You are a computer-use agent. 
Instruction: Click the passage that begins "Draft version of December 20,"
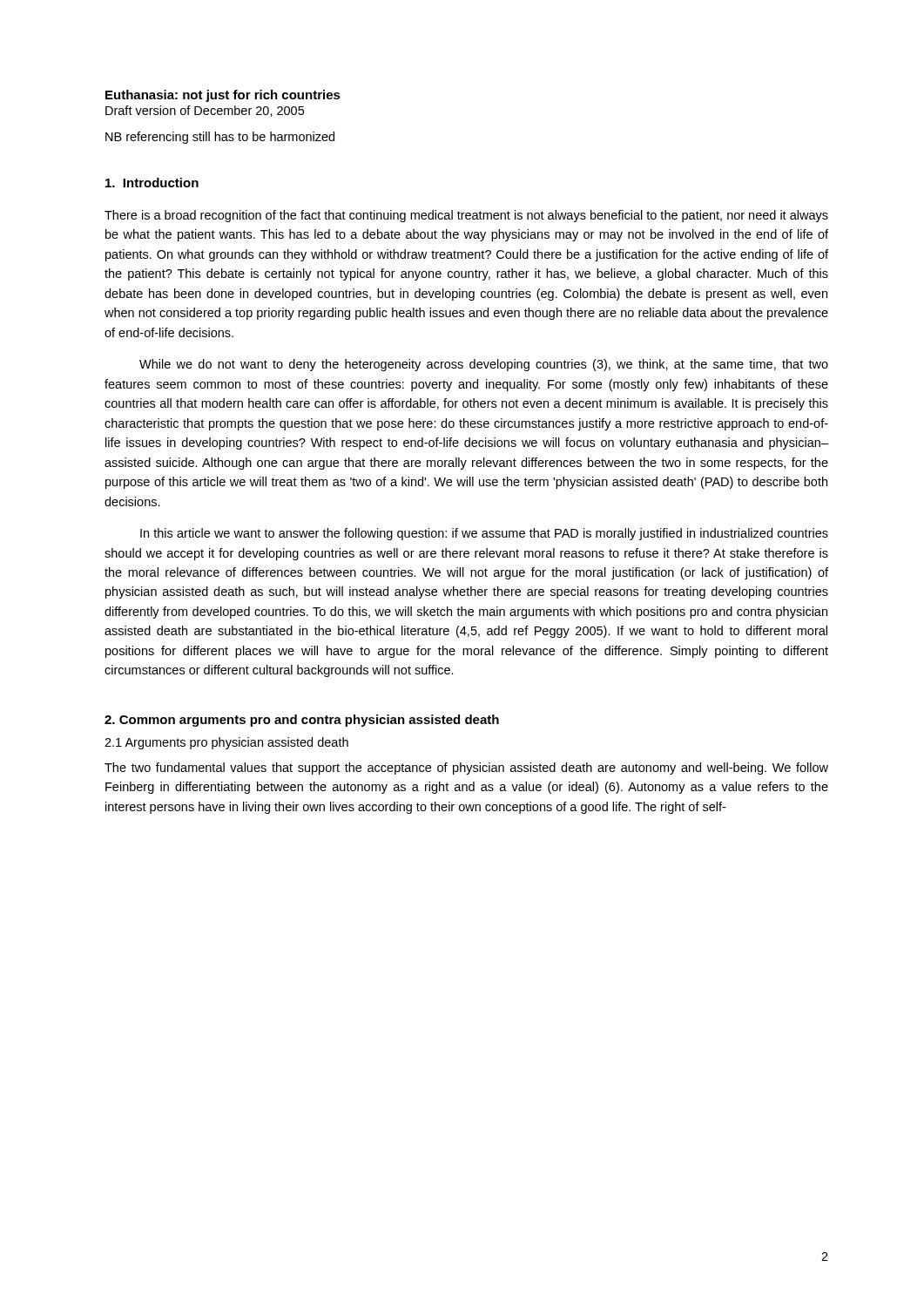tap(205, 111)
